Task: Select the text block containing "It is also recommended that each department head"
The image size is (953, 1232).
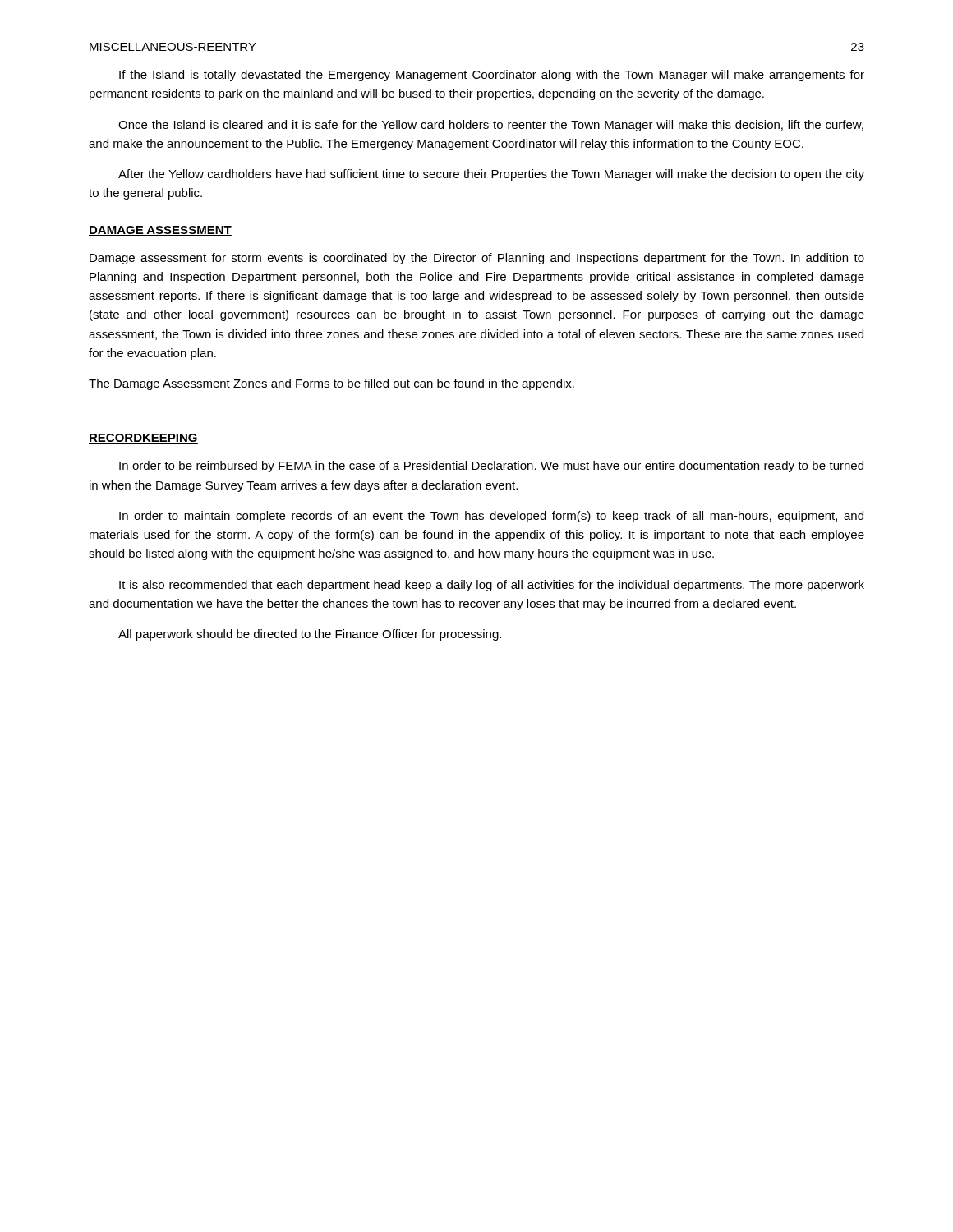Action: point(476,594)
